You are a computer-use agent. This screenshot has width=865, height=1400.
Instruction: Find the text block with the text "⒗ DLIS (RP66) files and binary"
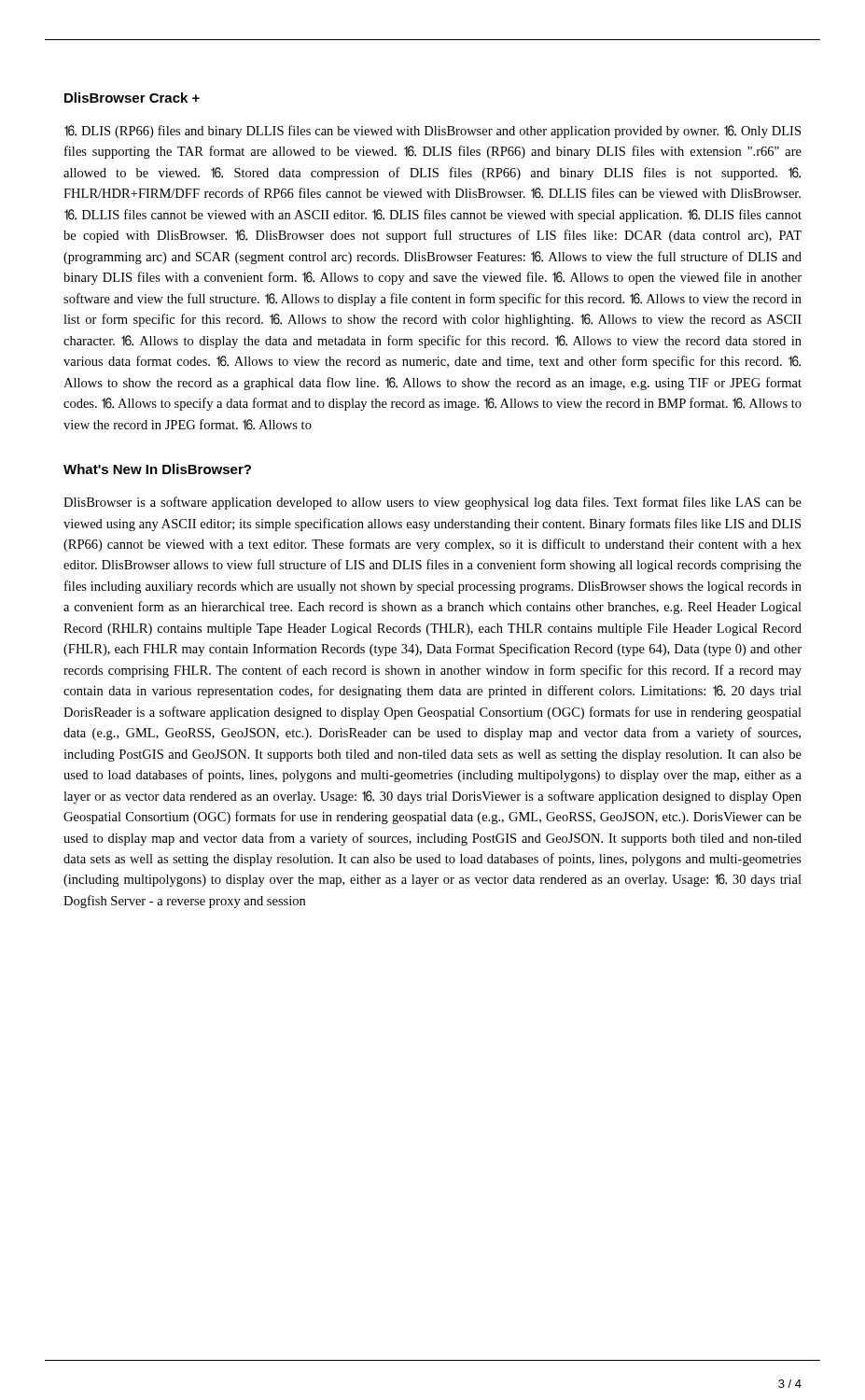click(x=432, y=277)
